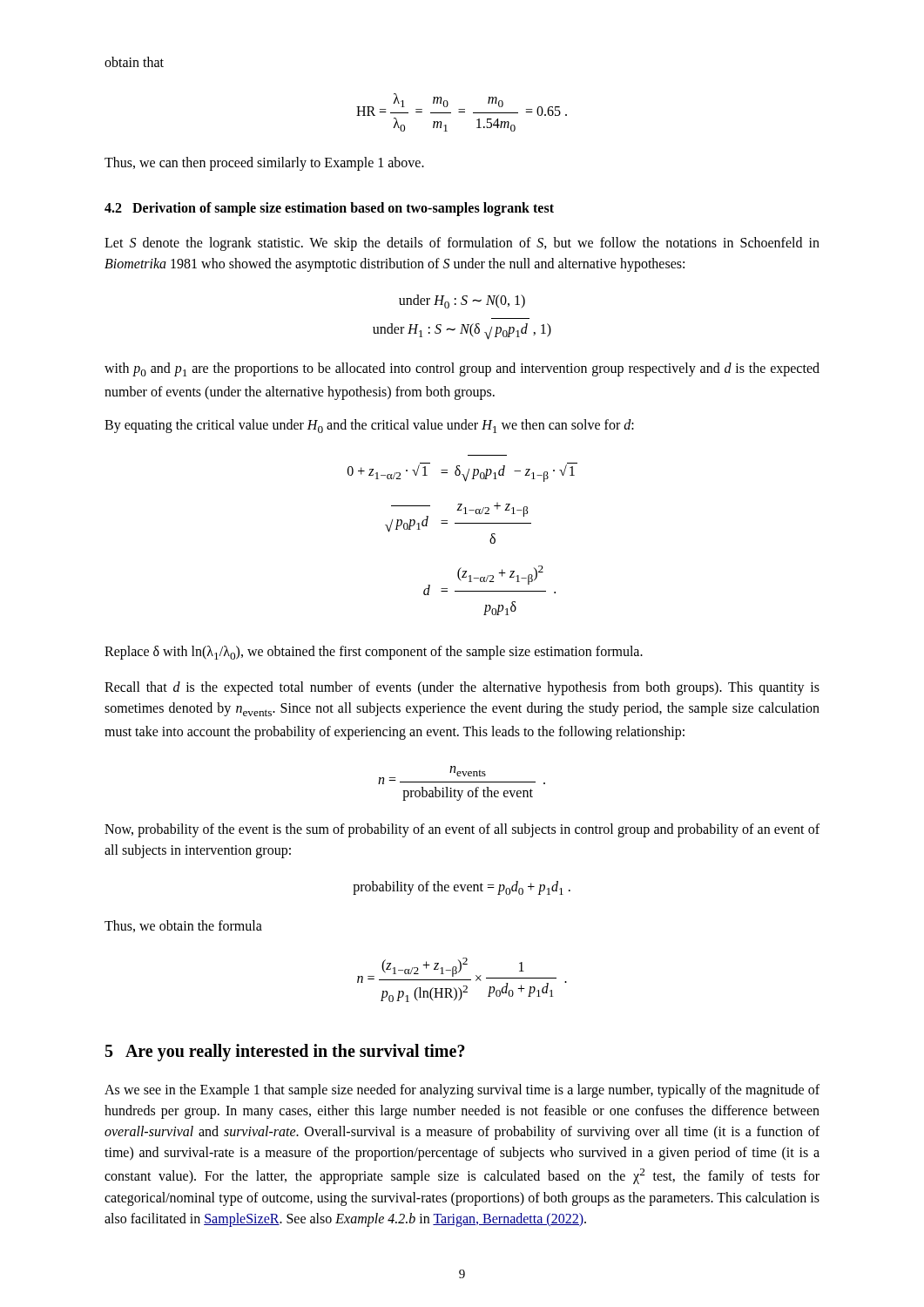This screenshot has width=924, height=1307.
Task: Find the text block with the text "with p0 and p1 are the proportions to"
Action: 462,380
